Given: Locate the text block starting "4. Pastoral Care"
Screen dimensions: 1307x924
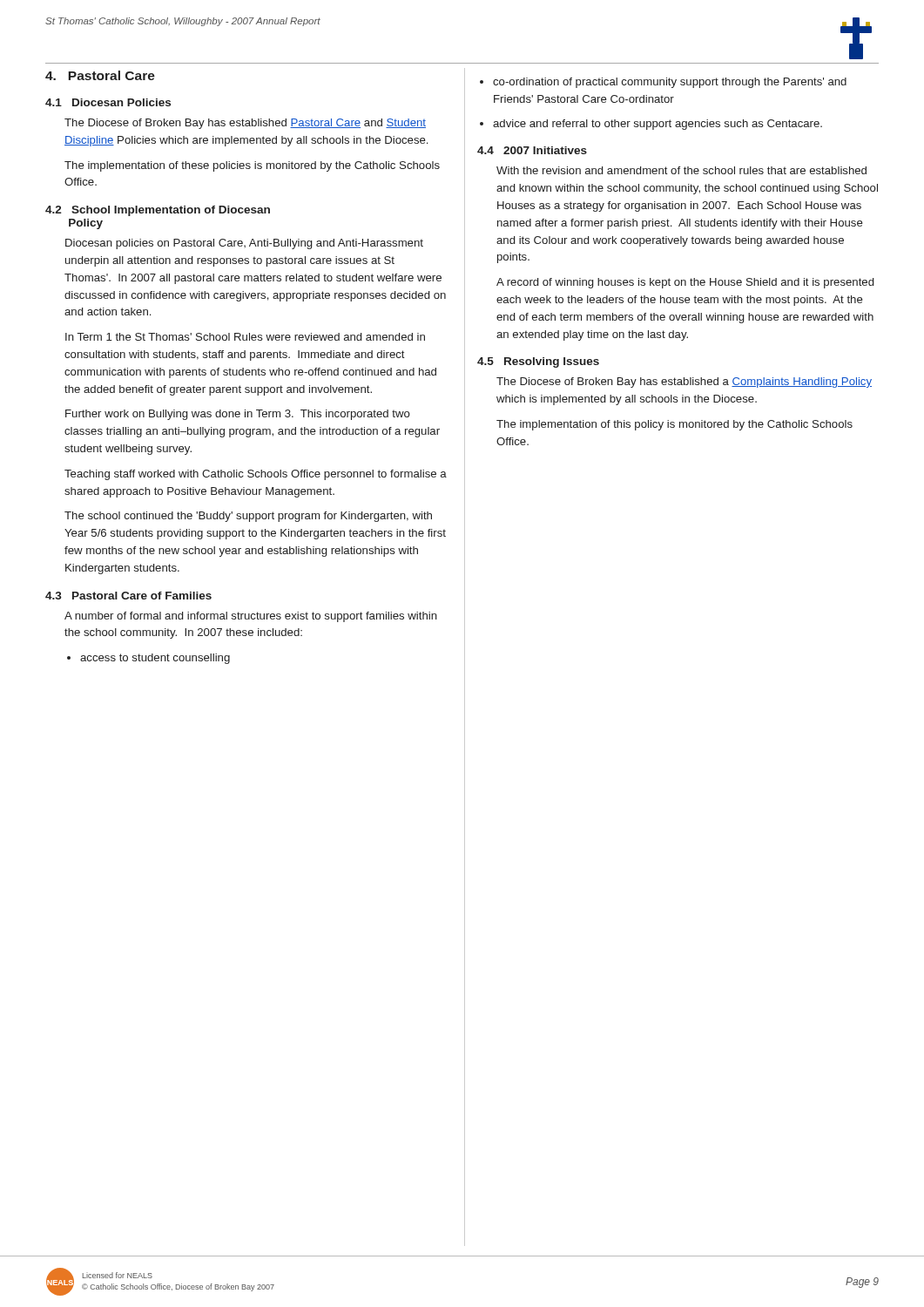Looking at the screenshot, I should [x=100, y=75].
